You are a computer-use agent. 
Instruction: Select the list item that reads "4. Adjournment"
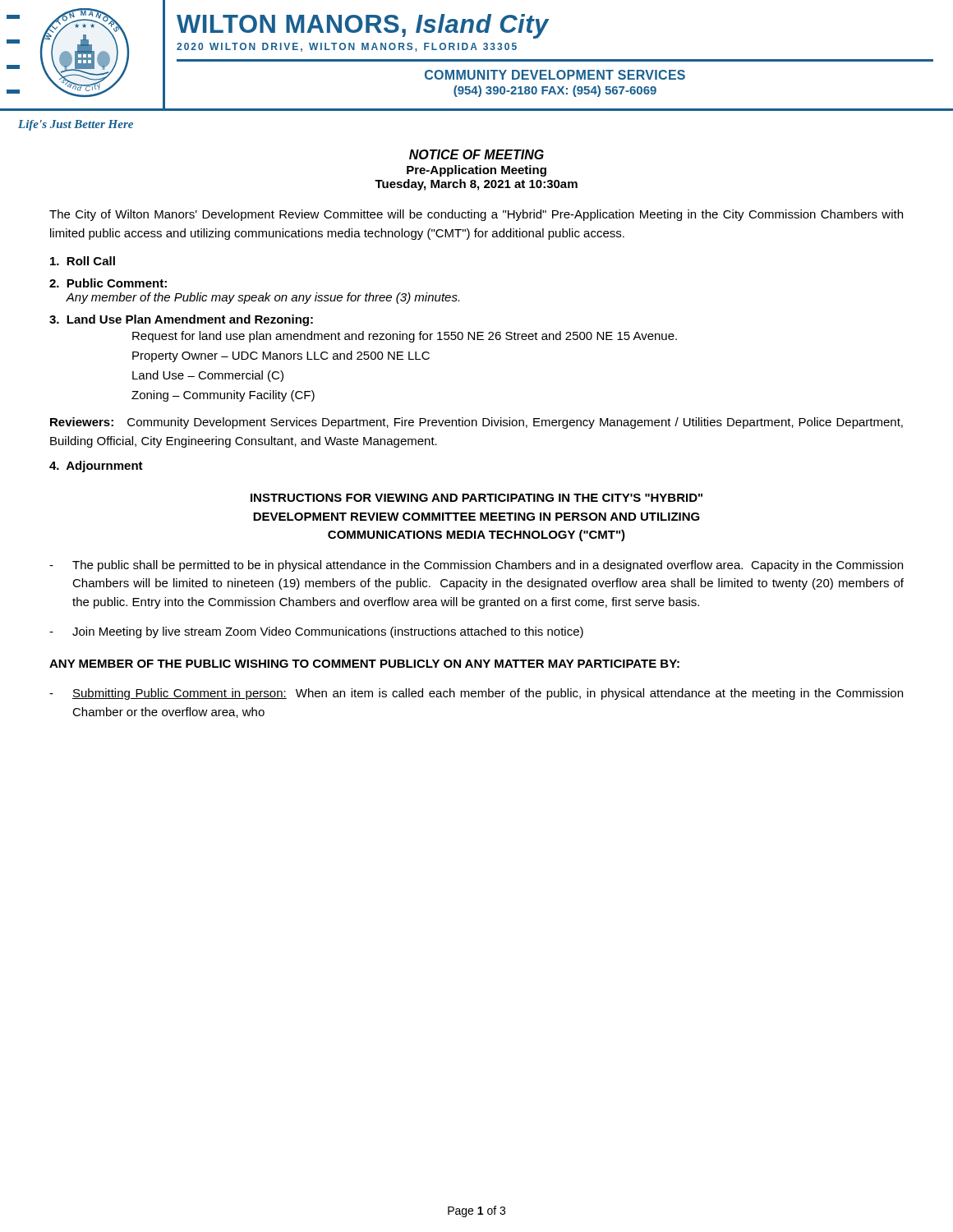(96, 465)
